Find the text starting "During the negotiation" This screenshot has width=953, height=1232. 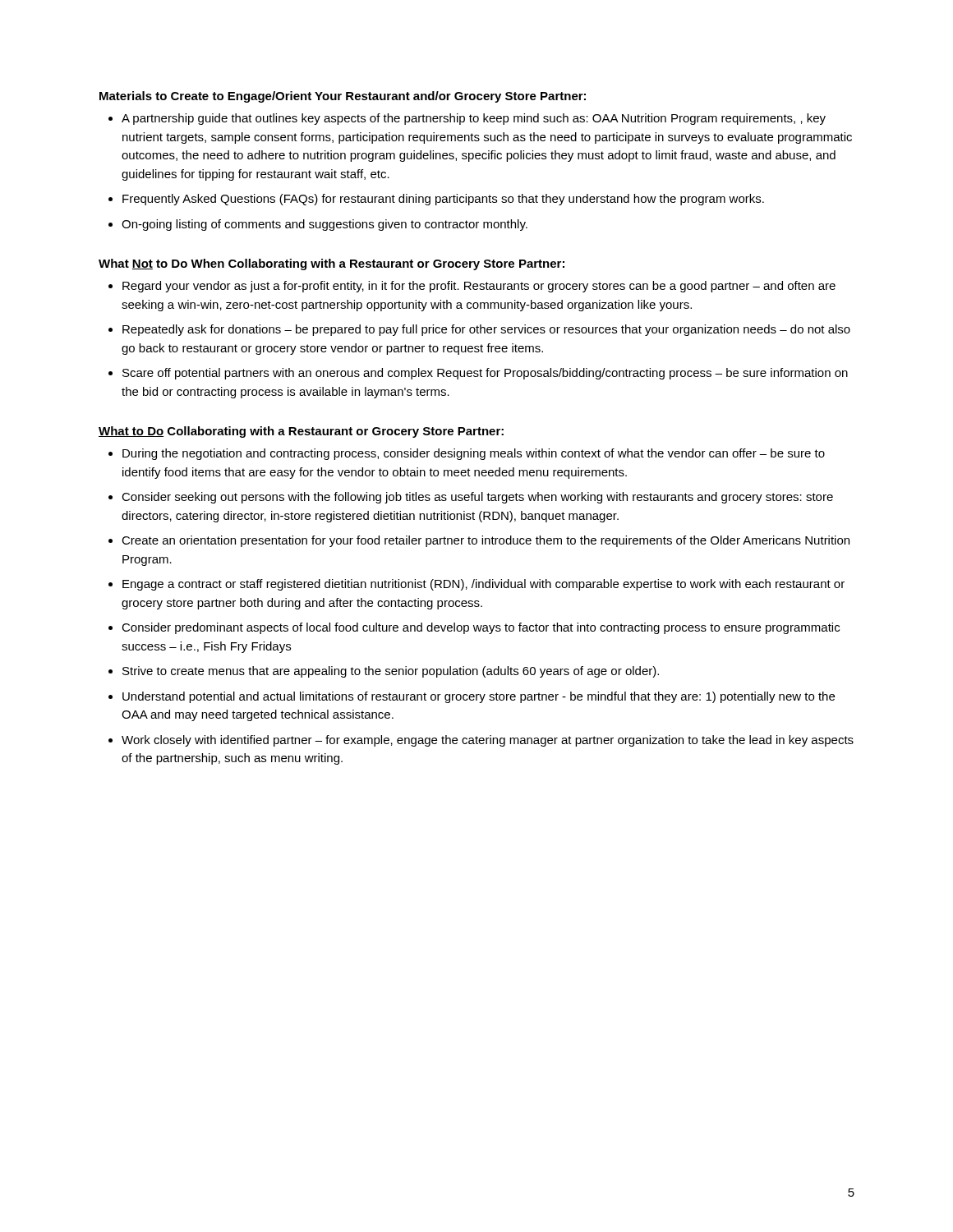click(473, 462)
